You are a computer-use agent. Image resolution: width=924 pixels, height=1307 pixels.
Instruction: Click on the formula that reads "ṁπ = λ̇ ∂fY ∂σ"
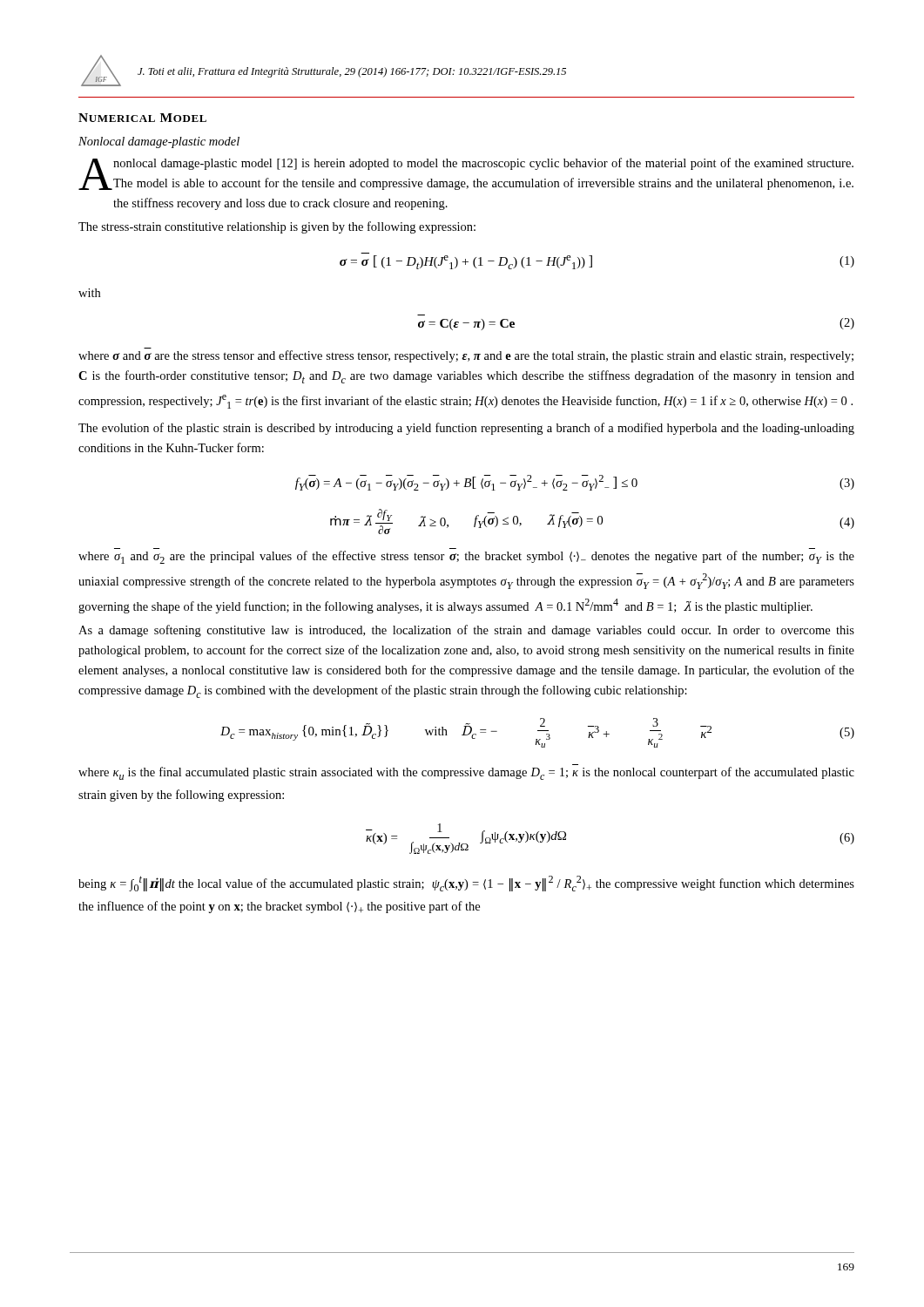tap(592, 522)
